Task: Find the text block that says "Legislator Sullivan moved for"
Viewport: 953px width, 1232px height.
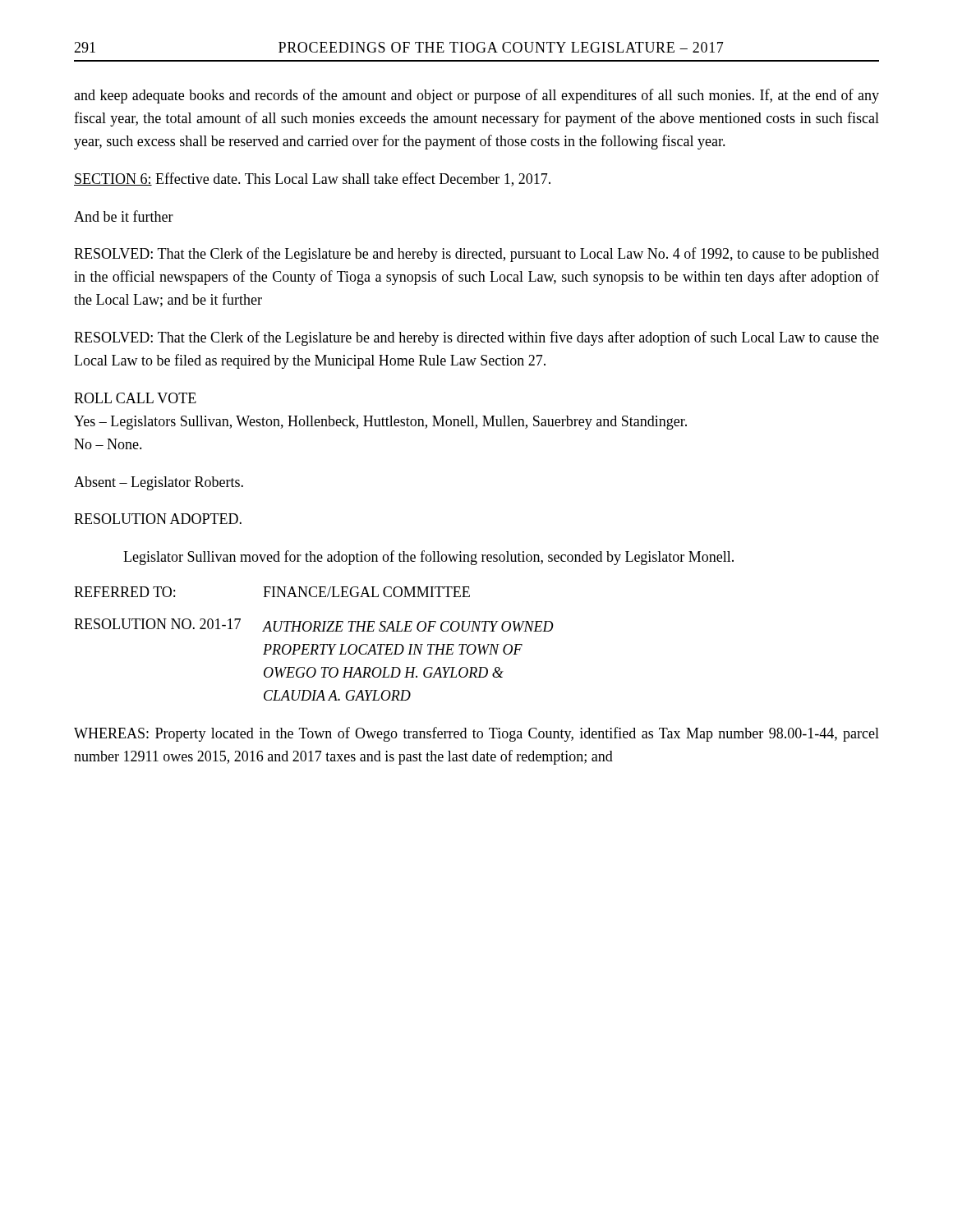Action: pos(429,557)
